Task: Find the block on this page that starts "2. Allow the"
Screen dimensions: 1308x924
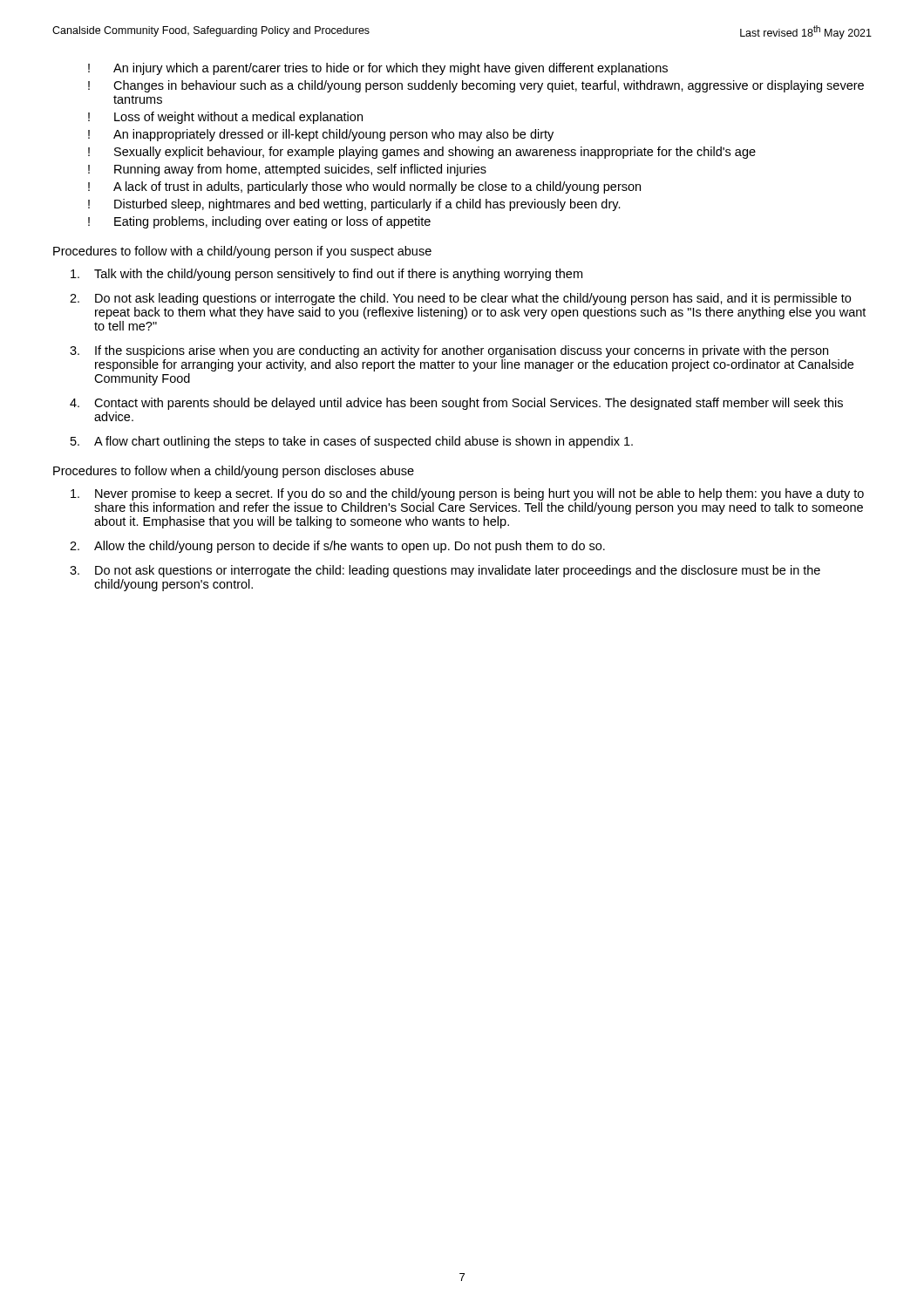Action: [x=471, y=546]
